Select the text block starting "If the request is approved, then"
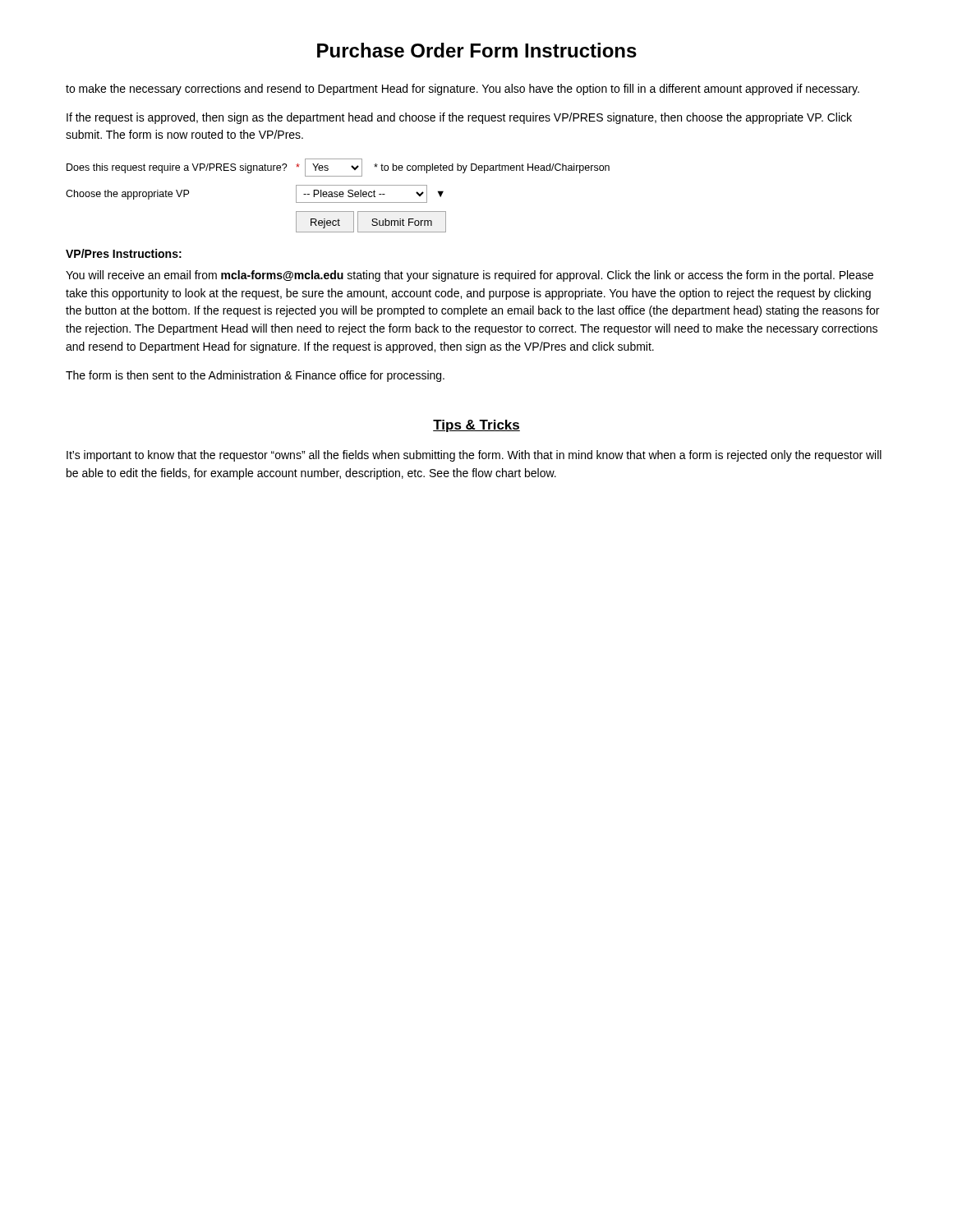Viewport: 953px width, 1232px height. point(459,126)
